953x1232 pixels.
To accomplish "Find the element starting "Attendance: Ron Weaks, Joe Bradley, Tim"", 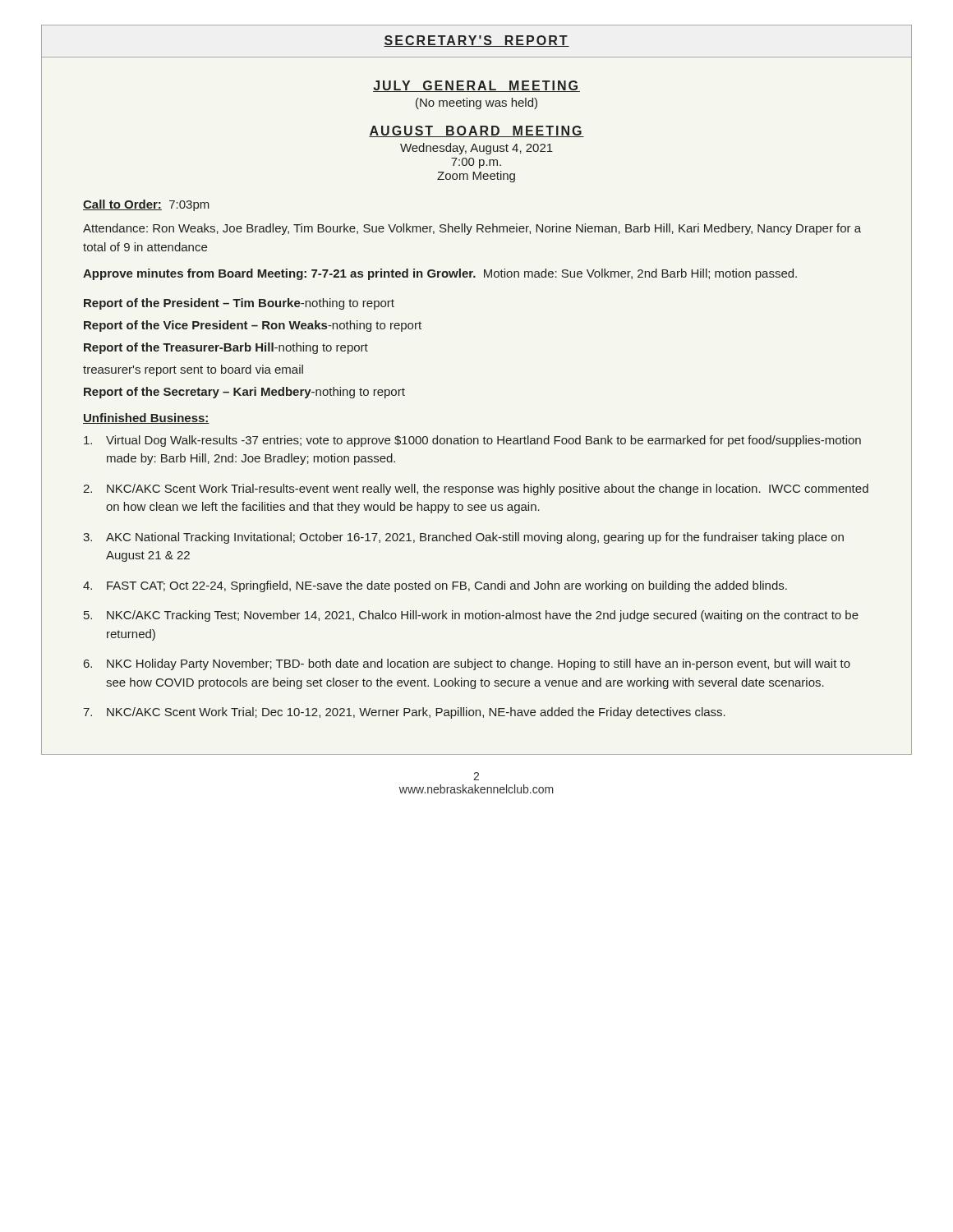I will 472,237.
